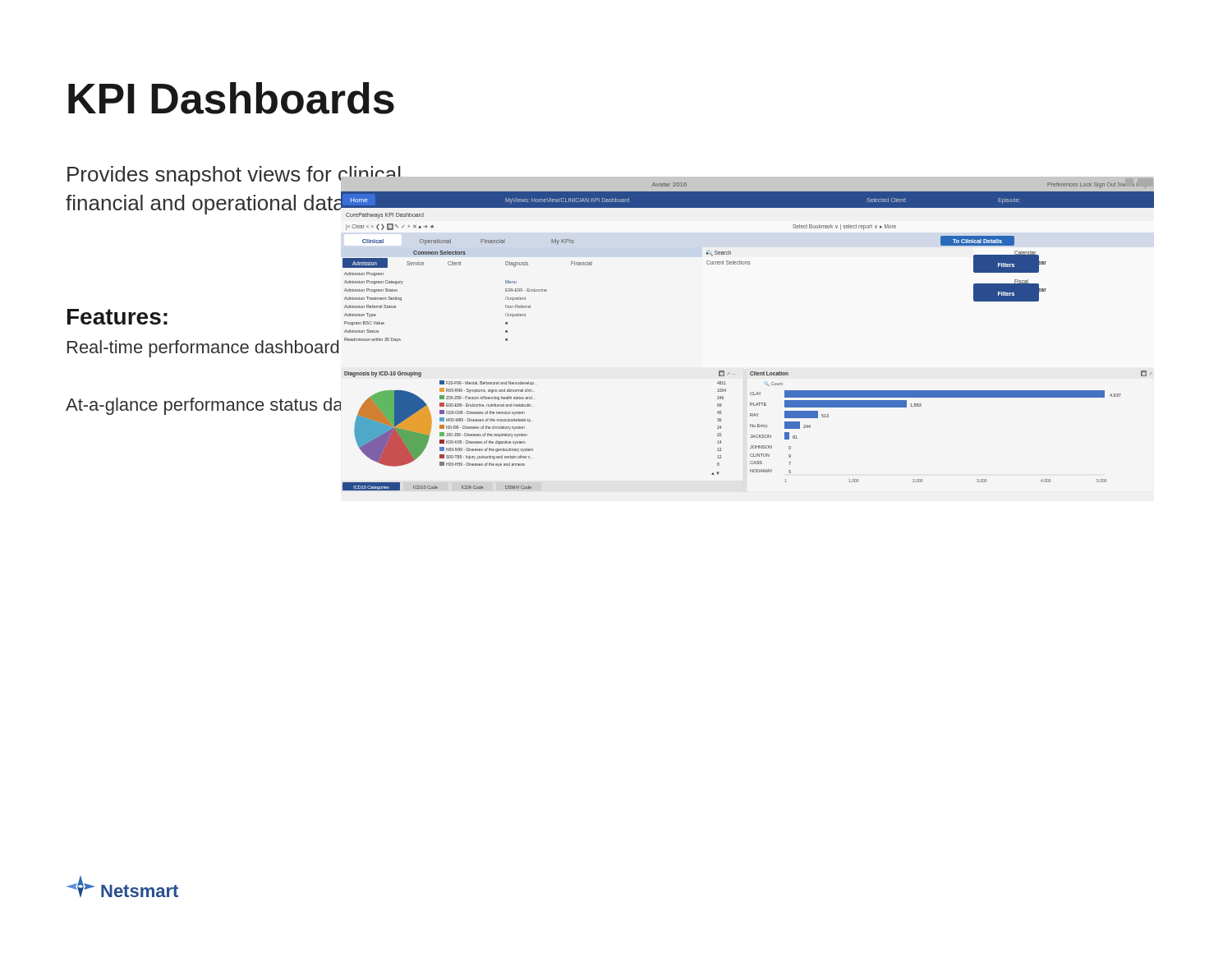Find the logo
This screenshot has width=1232, height=953.
click(136, 889)
